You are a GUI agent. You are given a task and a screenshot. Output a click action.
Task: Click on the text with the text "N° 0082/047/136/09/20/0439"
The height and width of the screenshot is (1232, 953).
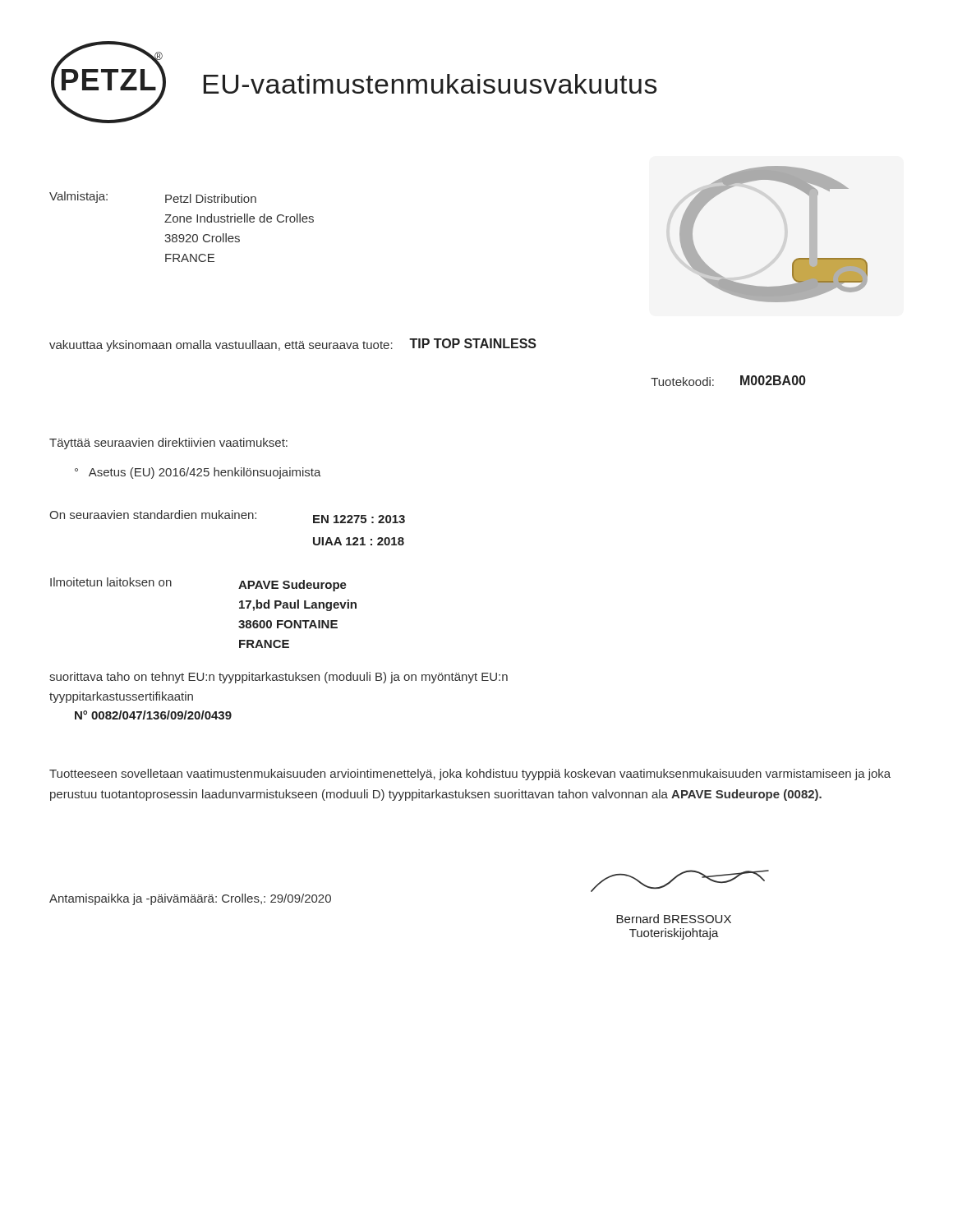(153, 715)
